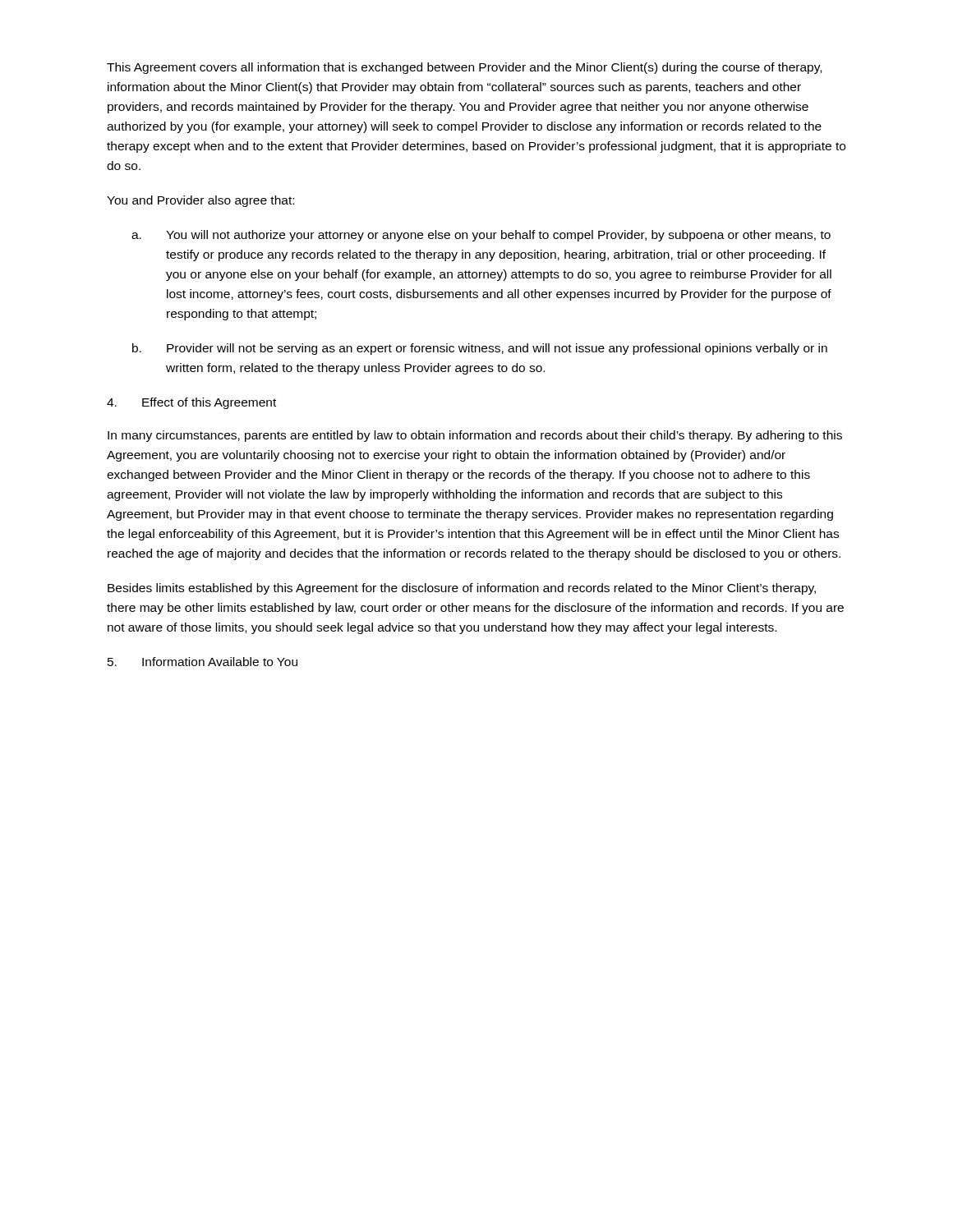Image resolution: width=953 pixels, height=1232 pixels.
Task: Navigate to the block starting "4. Effect of this Agreement"
Action: (x=192, y=403)
